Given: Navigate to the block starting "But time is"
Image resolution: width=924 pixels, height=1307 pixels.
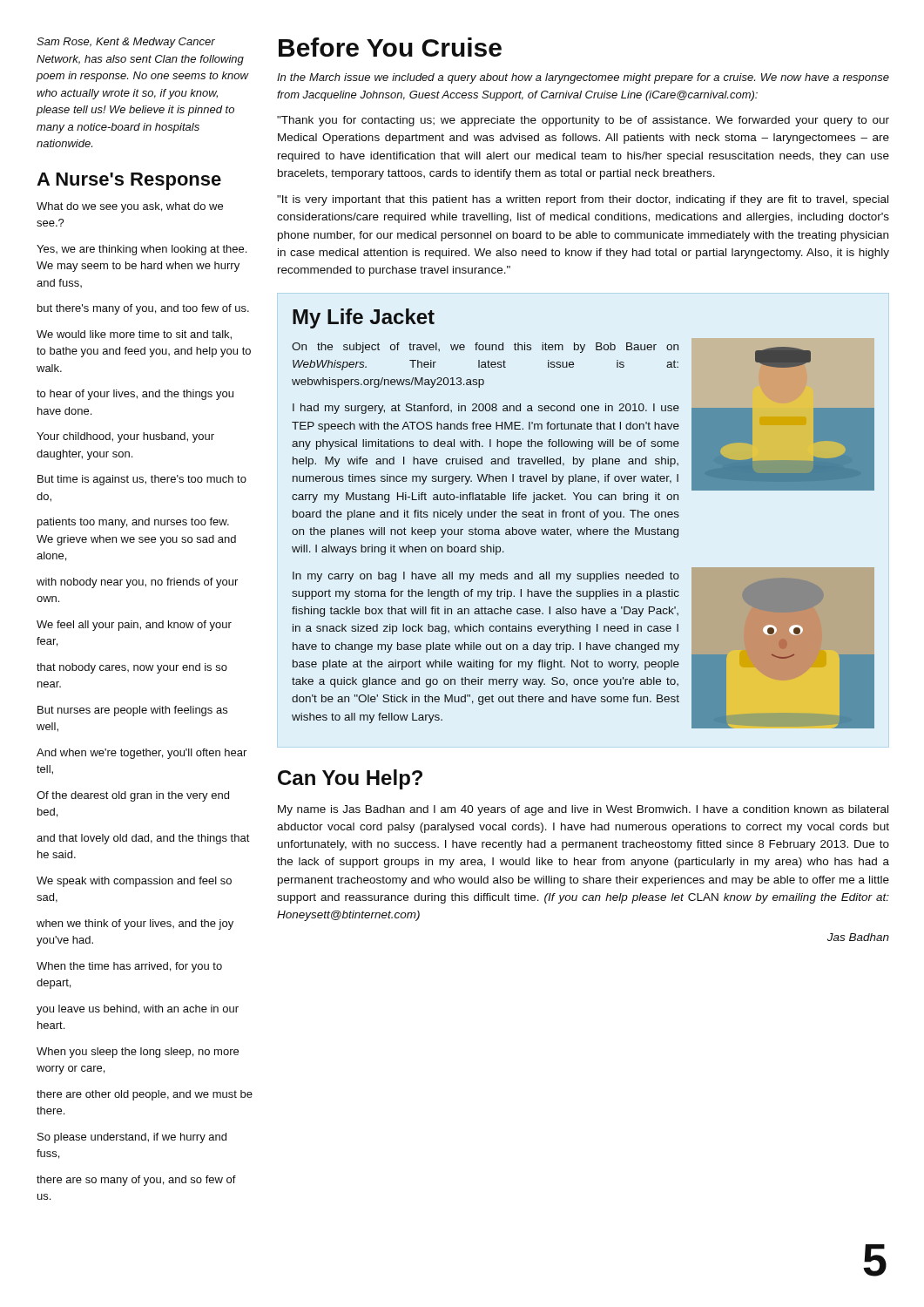Looking at the screenshot, I should [x=142, y=488].
